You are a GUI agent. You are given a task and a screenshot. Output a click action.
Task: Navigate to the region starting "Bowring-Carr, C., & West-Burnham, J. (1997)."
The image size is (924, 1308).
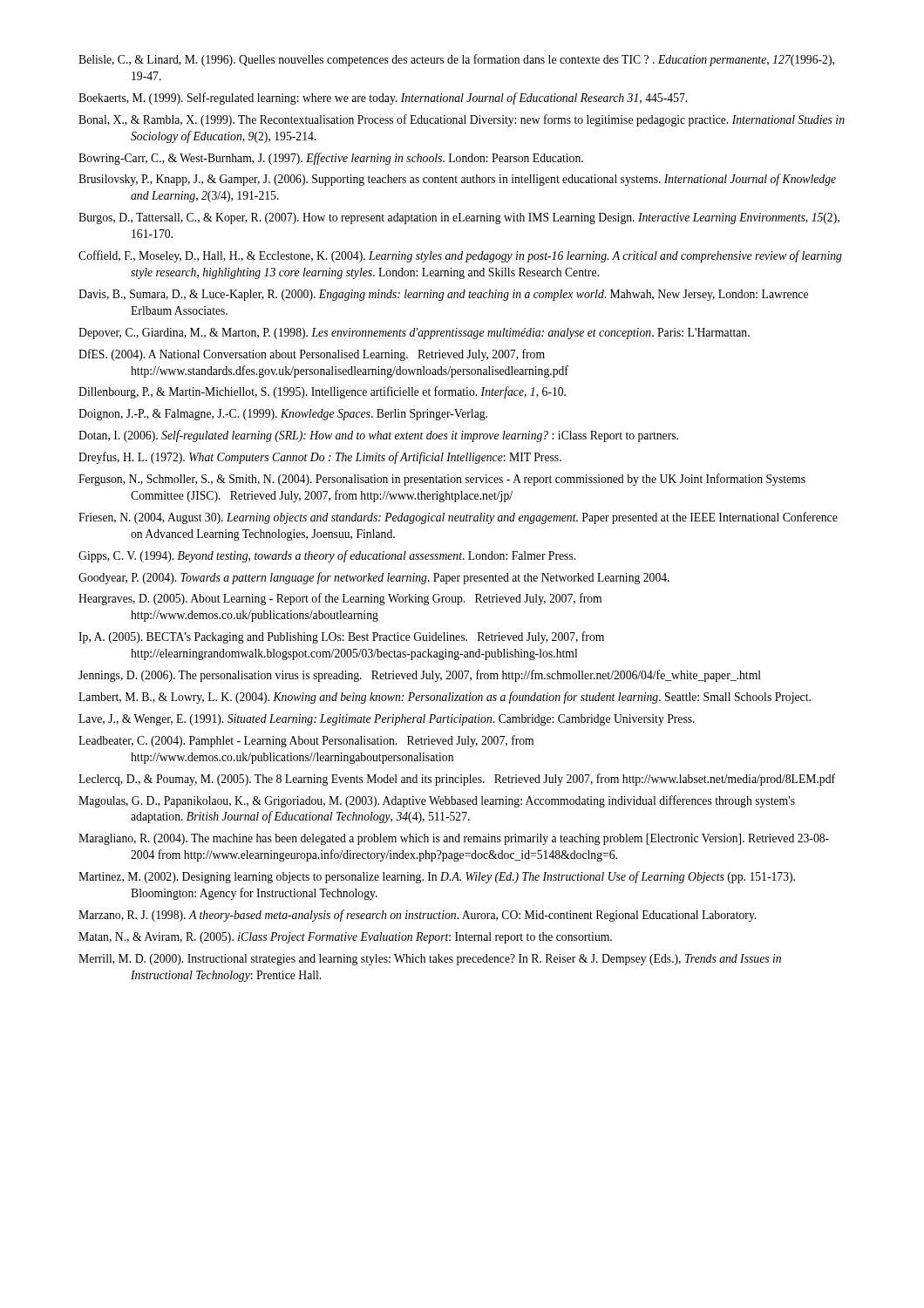pyautogui.click(x=331, y=158)
